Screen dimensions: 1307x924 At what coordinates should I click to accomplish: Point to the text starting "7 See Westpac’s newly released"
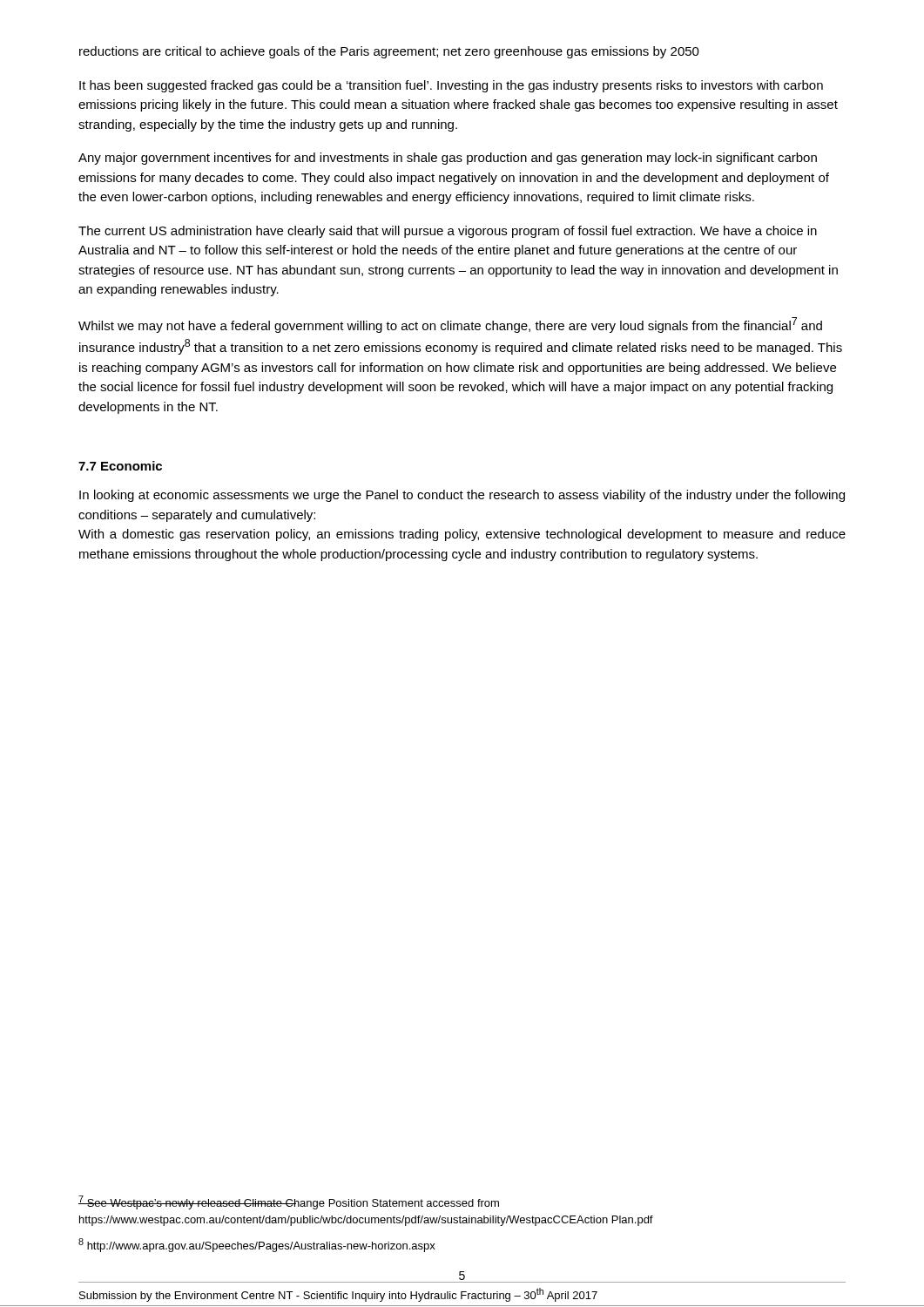click(366, 1210)
